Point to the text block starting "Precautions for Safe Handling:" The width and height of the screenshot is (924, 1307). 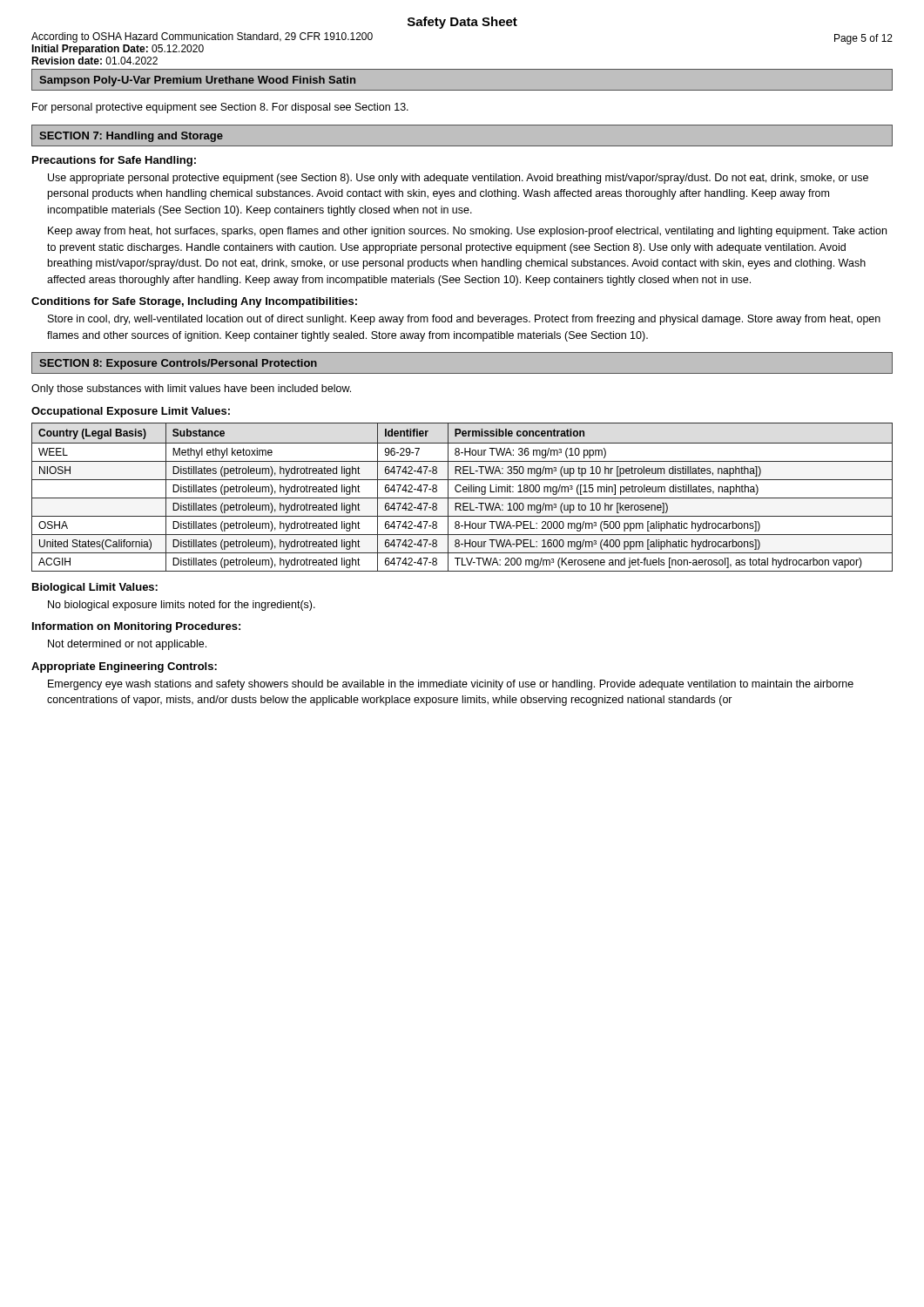[x=114, y=159]
